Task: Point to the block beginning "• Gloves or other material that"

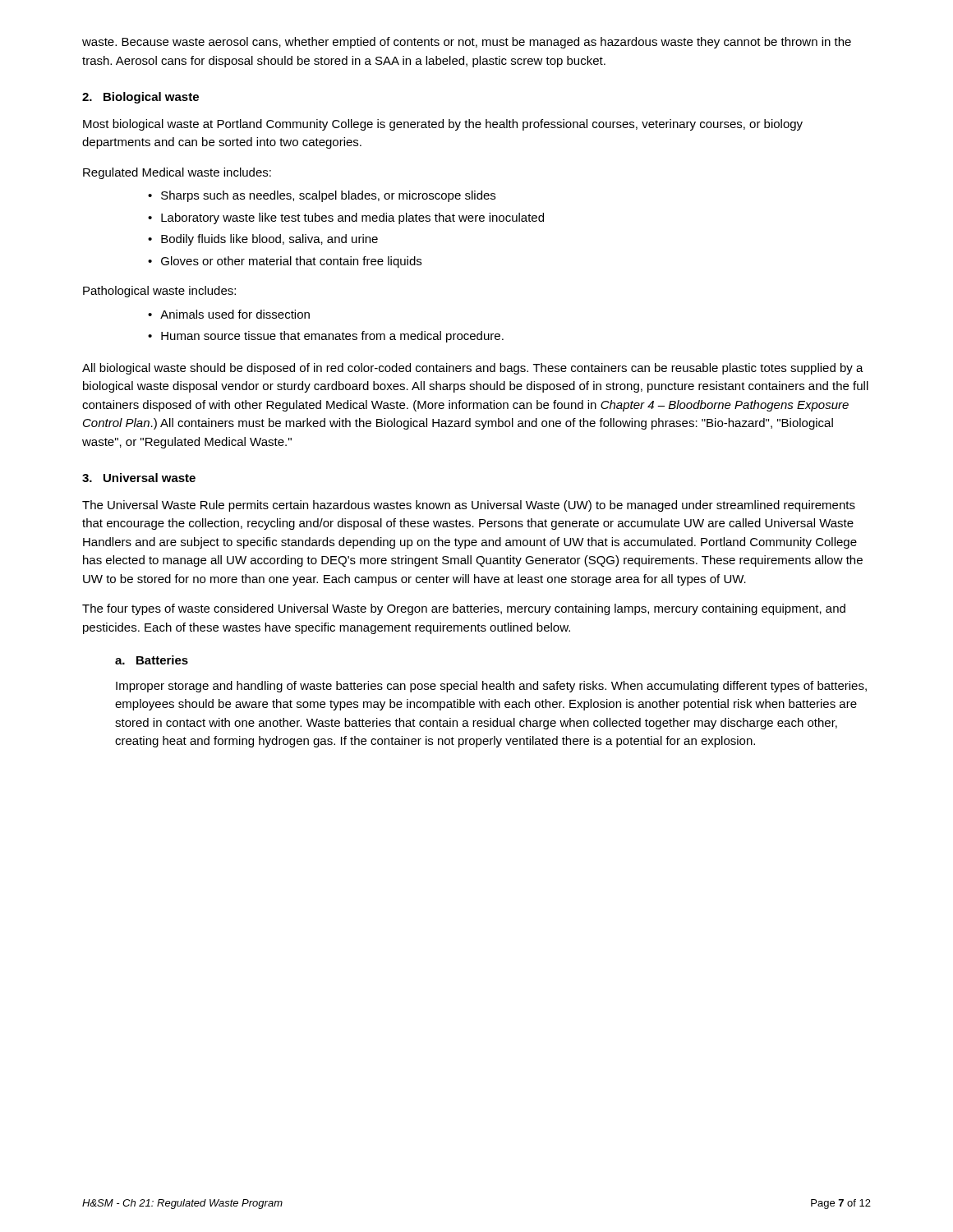Action: click(285, 261)
